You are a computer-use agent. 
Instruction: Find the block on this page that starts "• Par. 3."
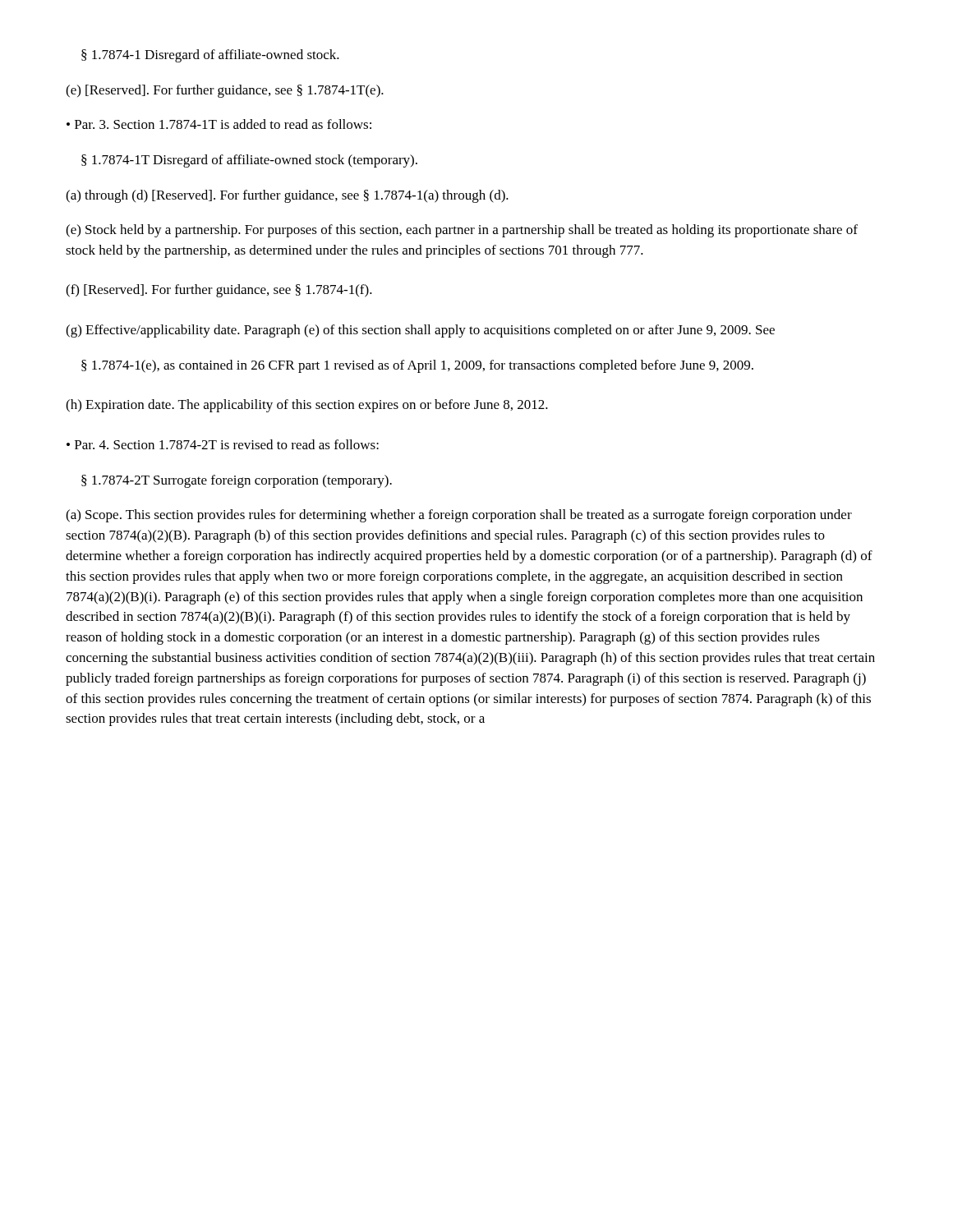click(x=219, y=125)
